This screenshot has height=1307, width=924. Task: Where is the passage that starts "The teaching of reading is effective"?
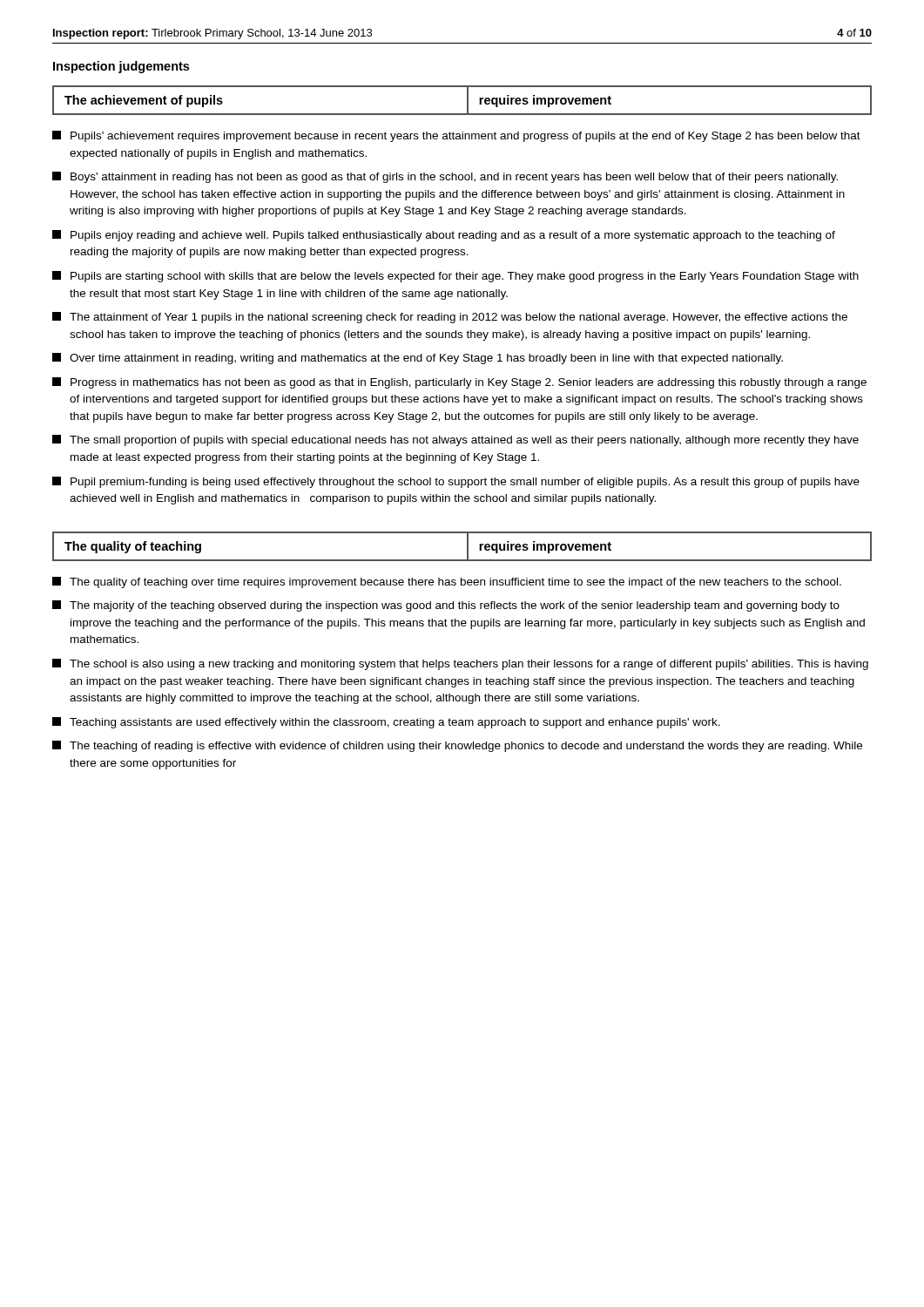(x=462, y=754)
